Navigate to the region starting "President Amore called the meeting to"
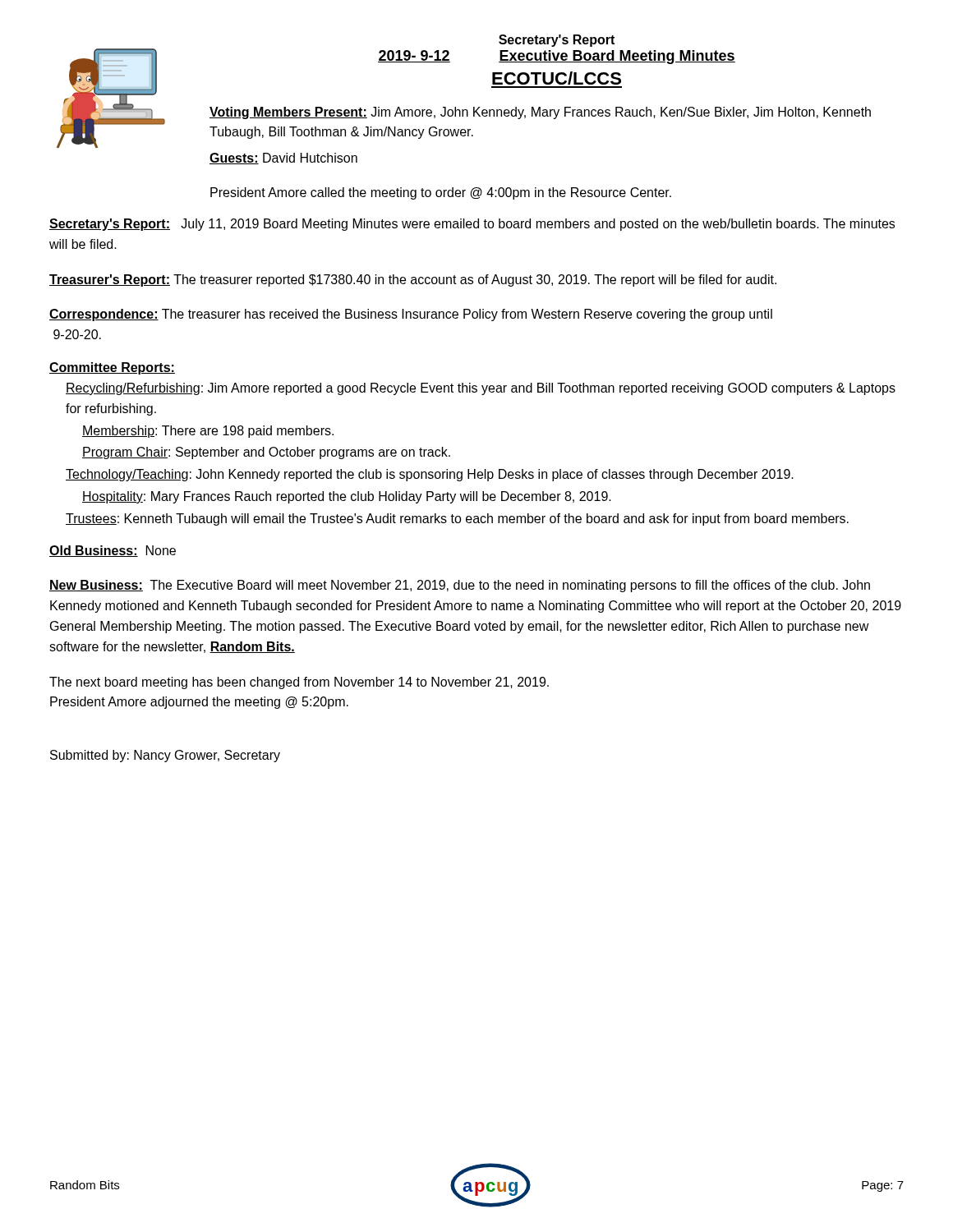Image resolution: width=953 pixels, height=1232 pixels. pos(441,193)
